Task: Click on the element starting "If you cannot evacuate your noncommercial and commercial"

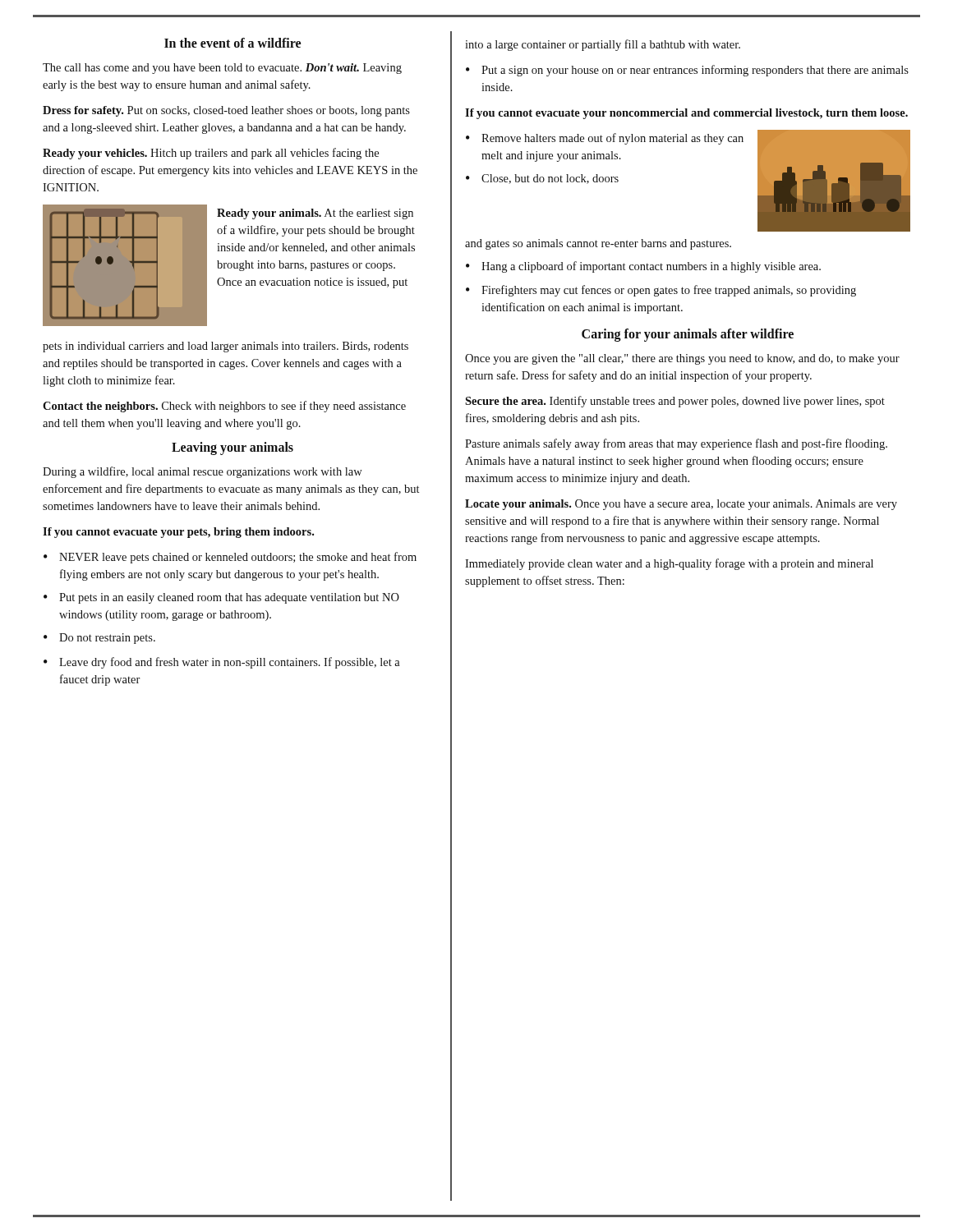Action: (x=686, y=113)
